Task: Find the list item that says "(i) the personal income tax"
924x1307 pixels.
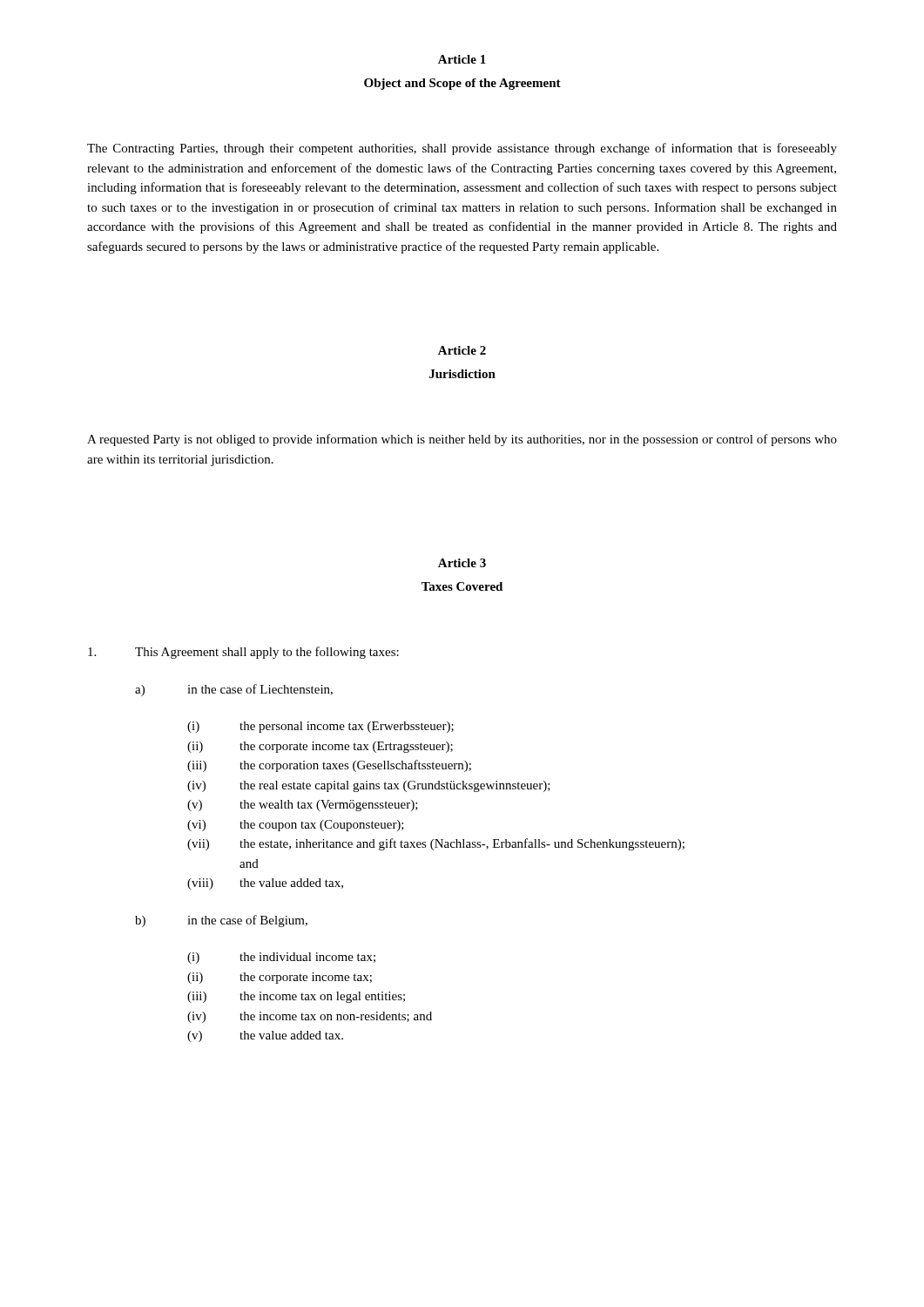Action: (320, 727)
